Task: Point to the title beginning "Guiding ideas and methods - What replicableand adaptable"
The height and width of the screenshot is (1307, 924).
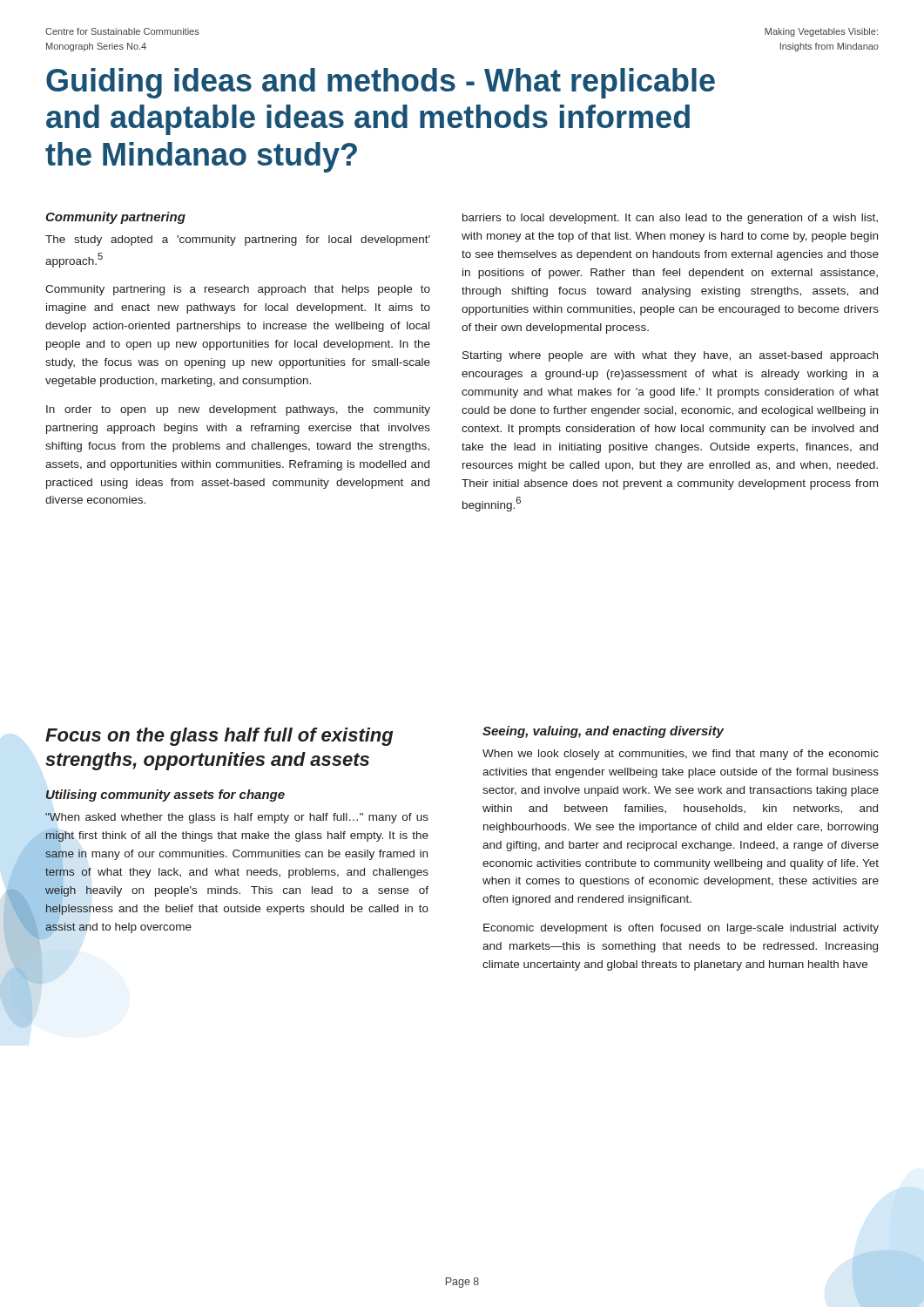Action: [x=462, y=118]
